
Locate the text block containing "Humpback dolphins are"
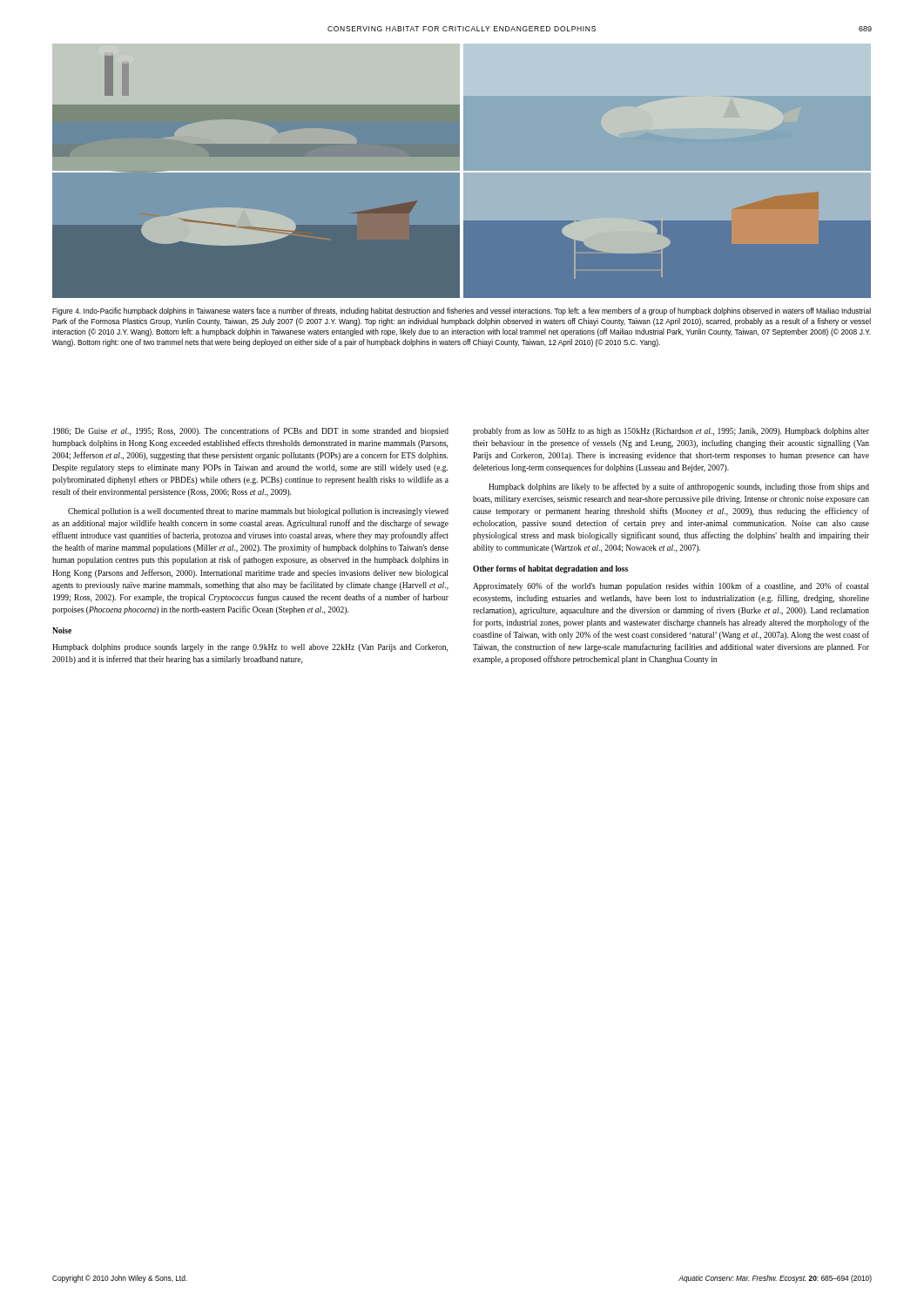click(x=671, y=518)
